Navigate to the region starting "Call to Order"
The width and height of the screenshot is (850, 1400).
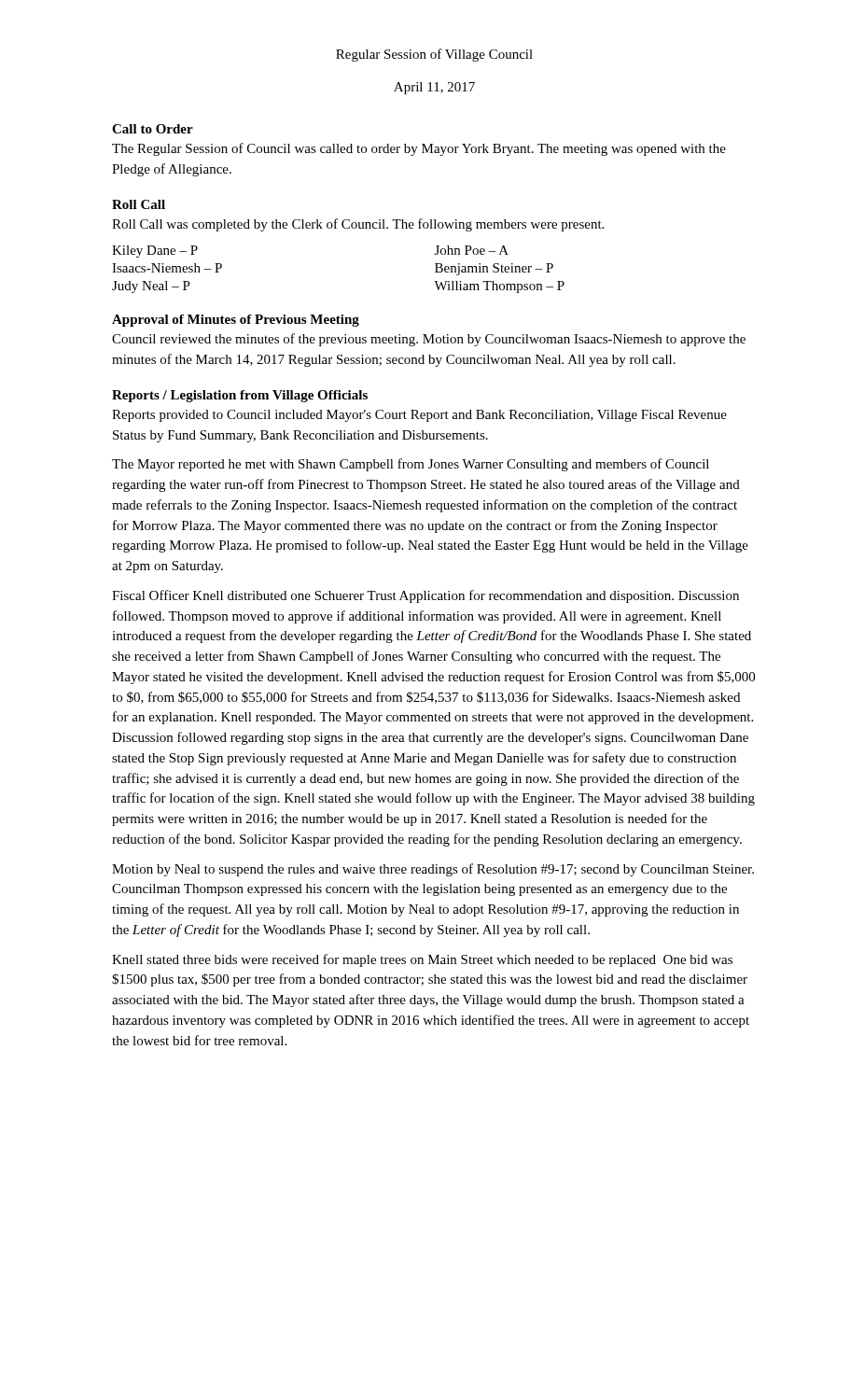[152, 129]
